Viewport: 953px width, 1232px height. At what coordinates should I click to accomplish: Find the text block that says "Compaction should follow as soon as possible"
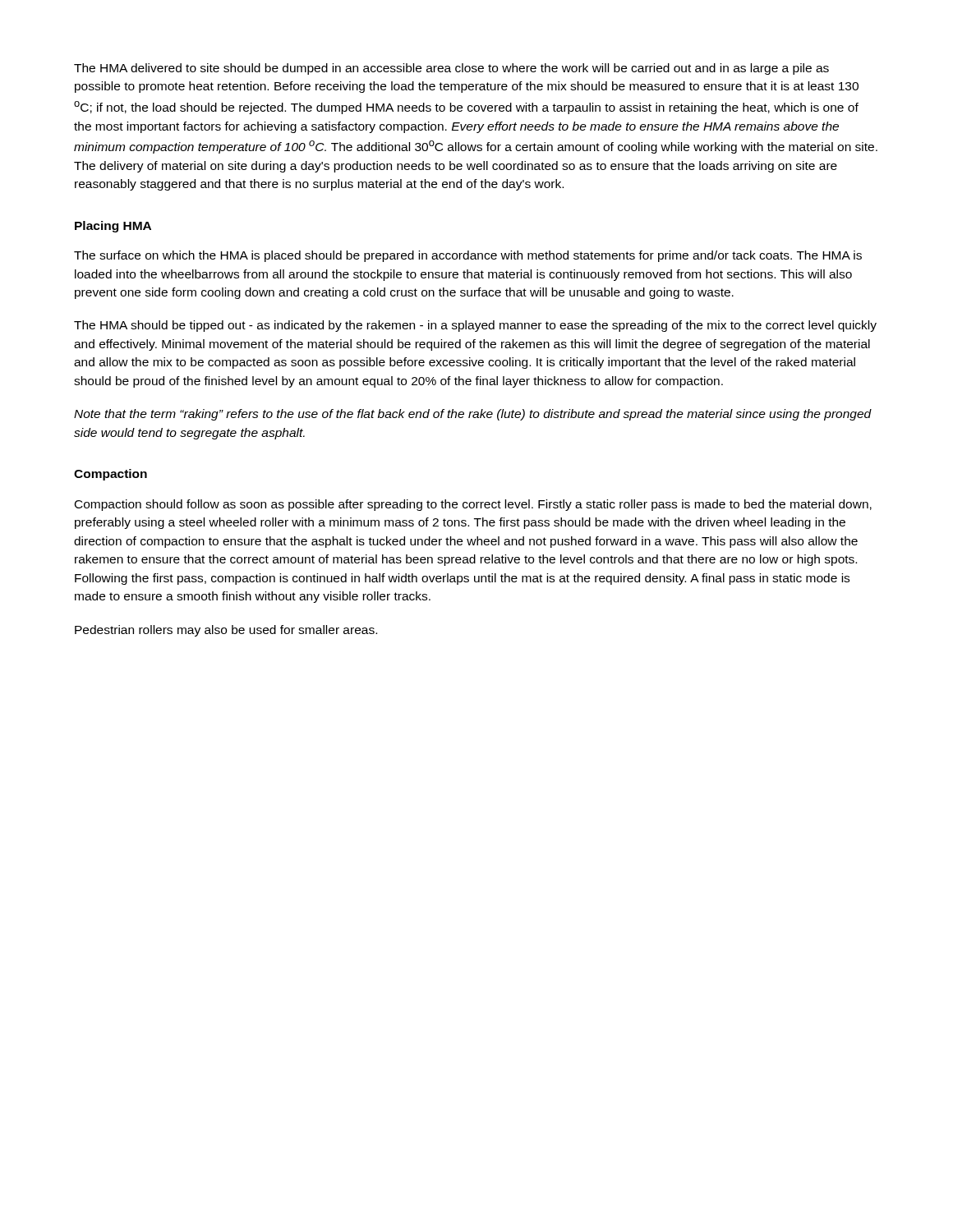(x=476, y=550)
